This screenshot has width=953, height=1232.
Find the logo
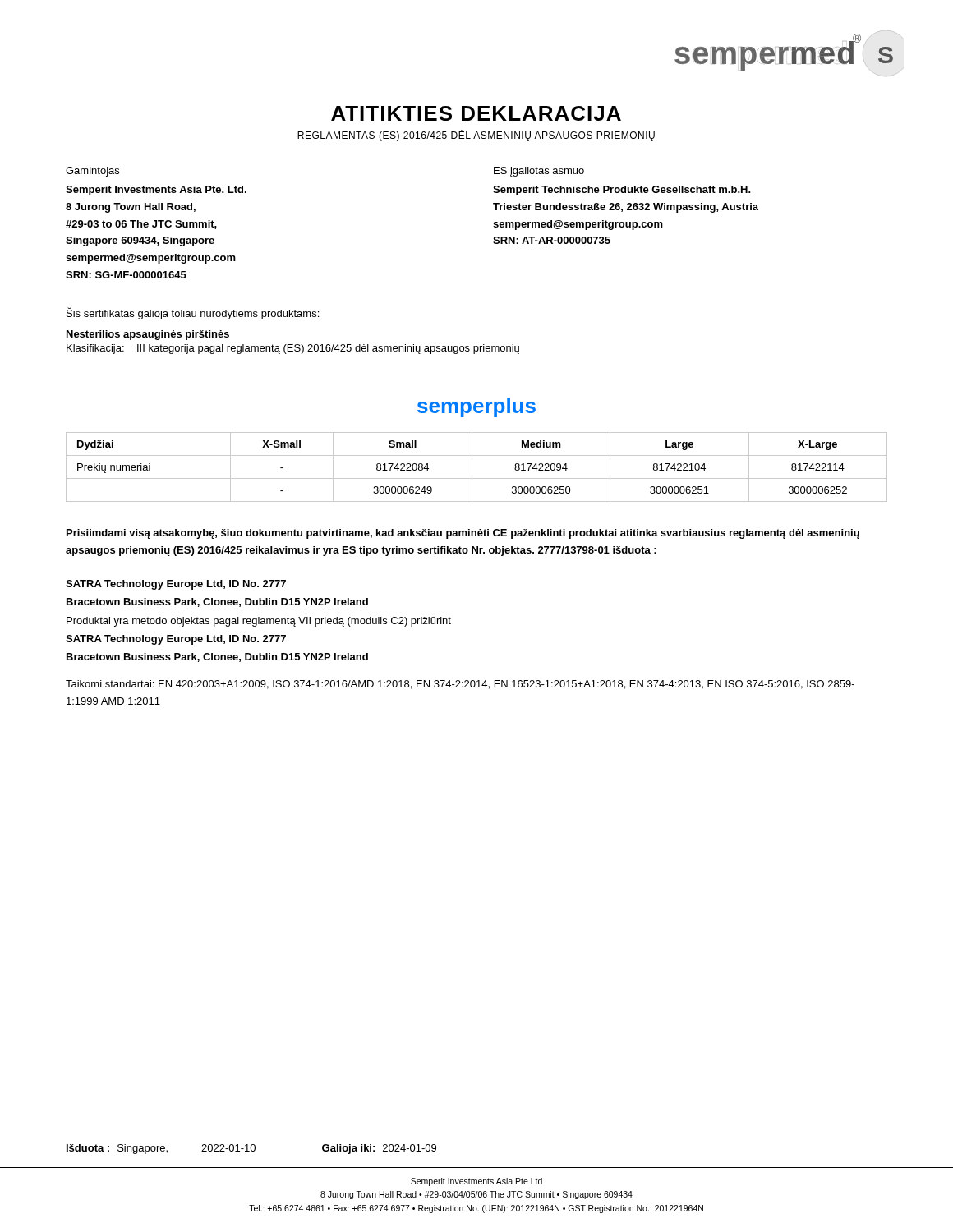pos(476,46)
